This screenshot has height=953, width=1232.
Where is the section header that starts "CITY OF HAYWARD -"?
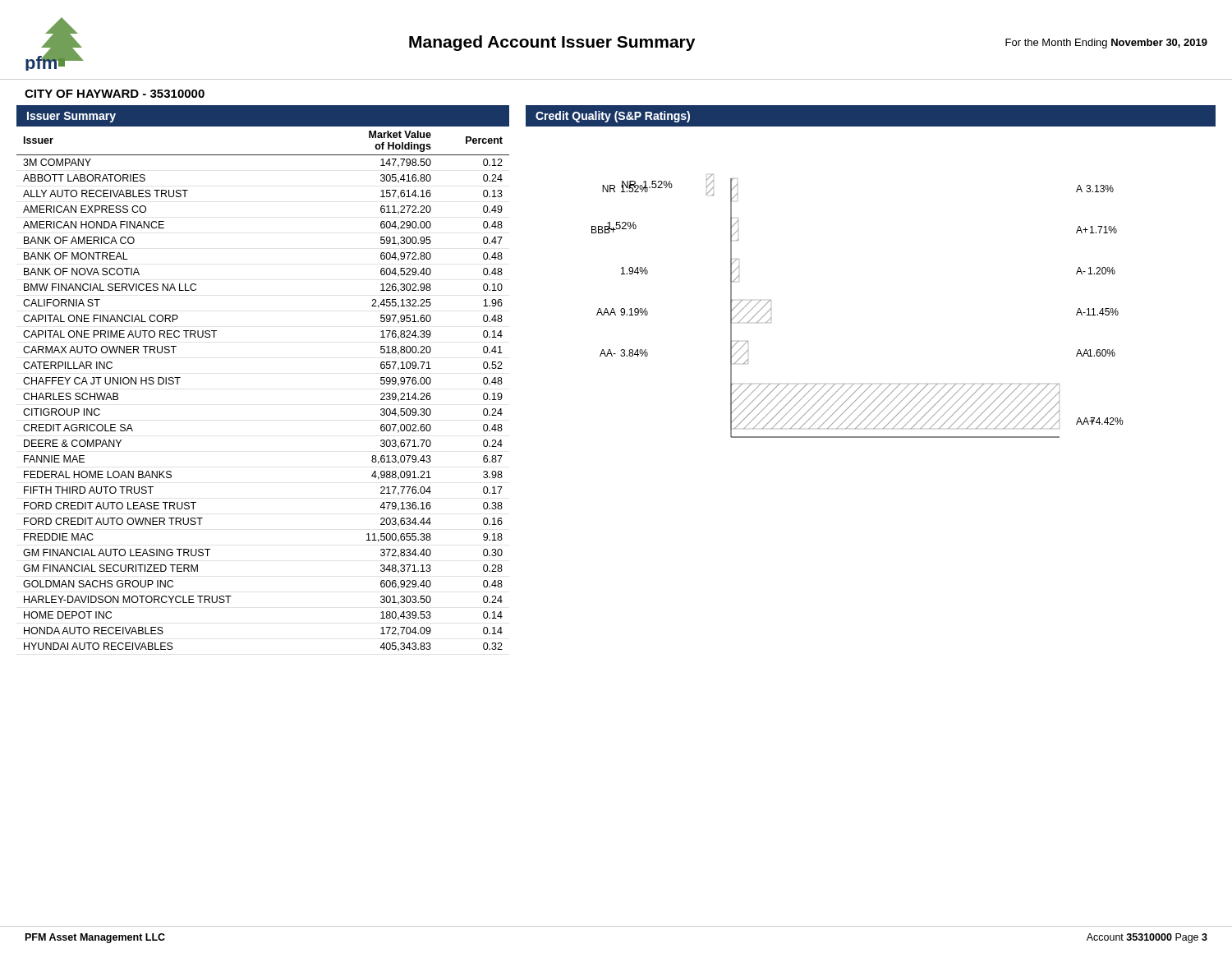[x=115, y=93]
